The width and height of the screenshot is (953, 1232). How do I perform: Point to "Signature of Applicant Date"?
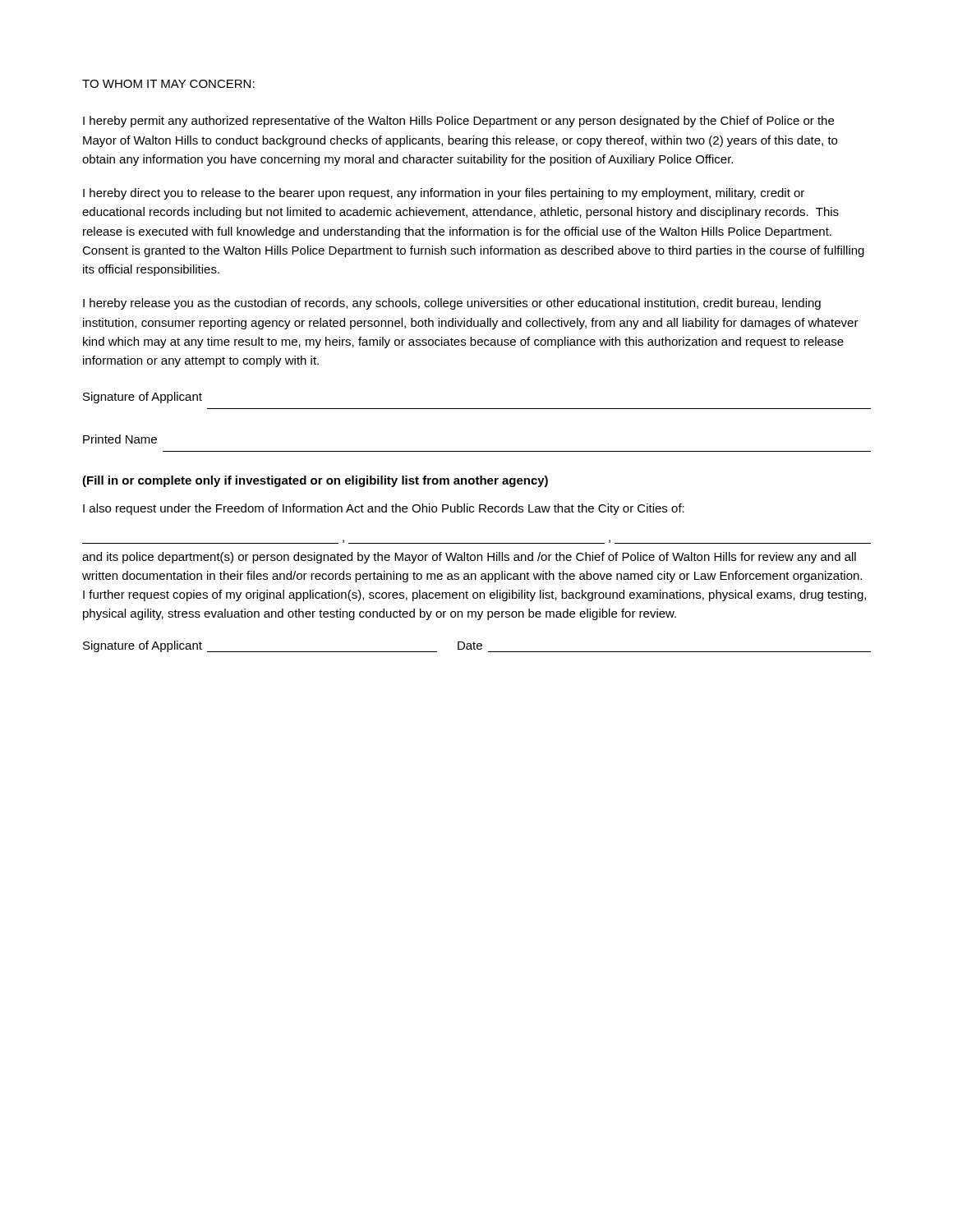pyautogui.click(x=476, y=645)
